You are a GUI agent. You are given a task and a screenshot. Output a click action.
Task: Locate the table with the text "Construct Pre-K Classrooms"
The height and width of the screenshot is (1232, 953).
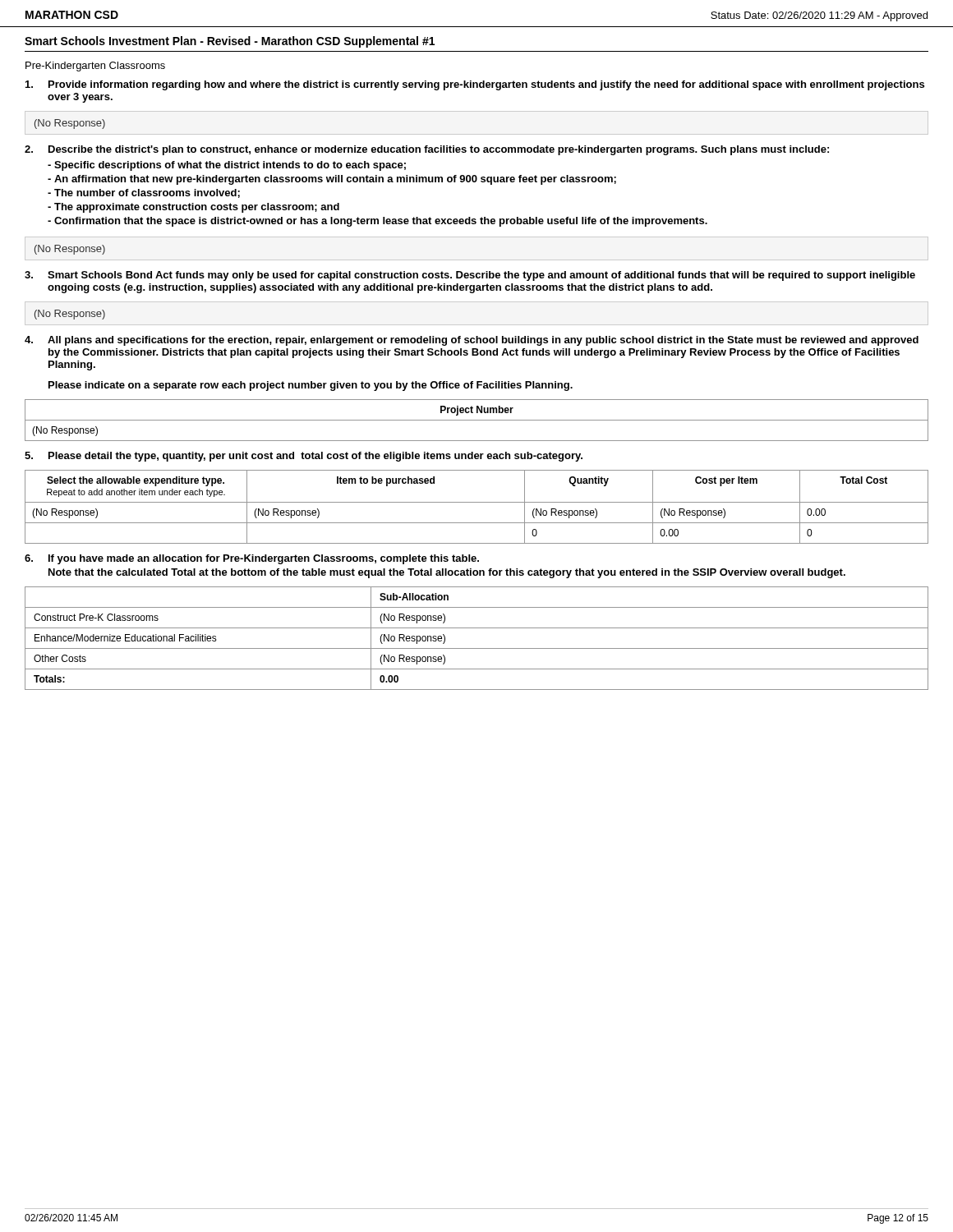point(476,638)
